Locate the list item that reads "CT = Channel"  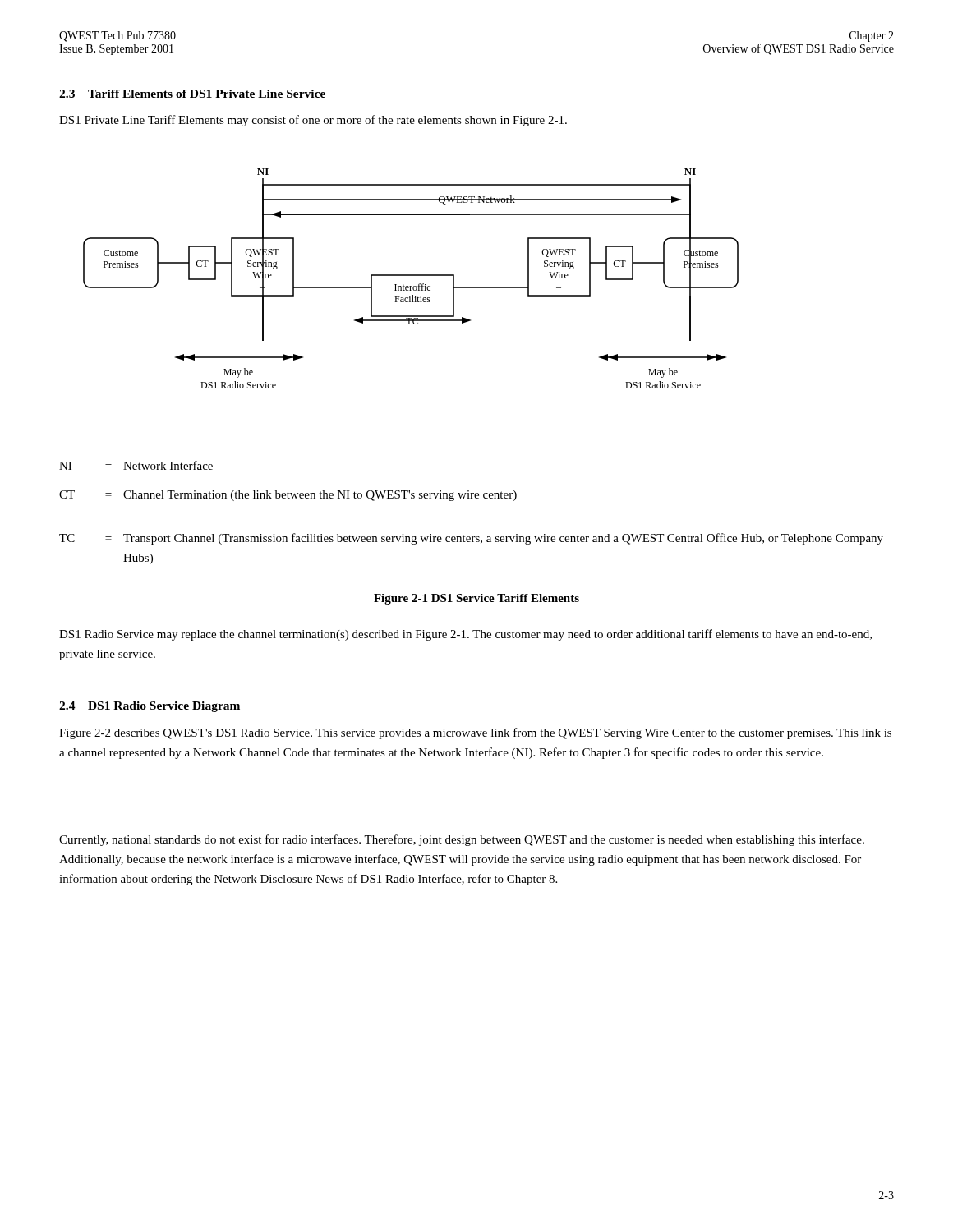point(288,494)
